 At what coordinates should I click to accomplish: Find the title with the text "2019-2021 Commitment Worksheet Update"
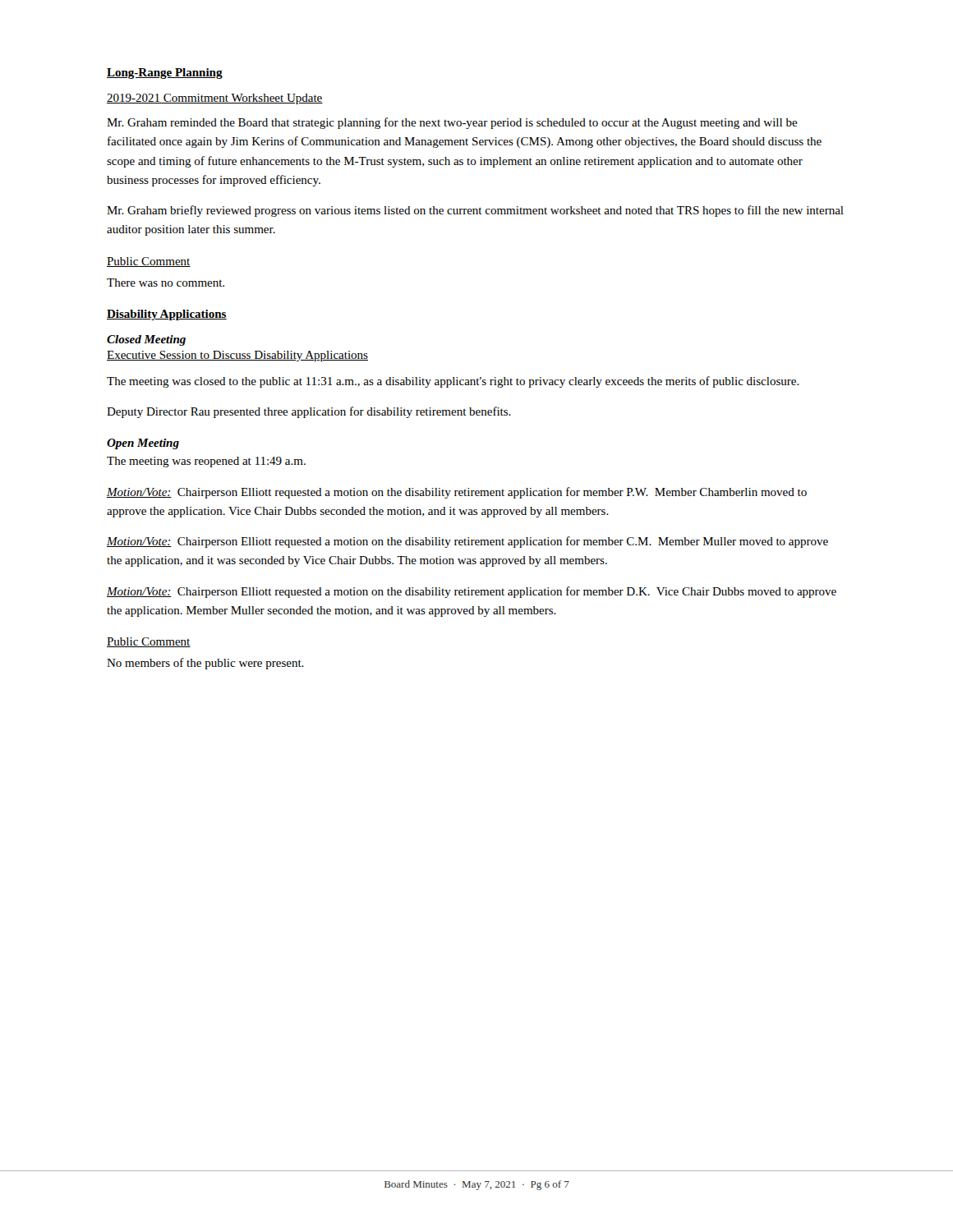215,98
